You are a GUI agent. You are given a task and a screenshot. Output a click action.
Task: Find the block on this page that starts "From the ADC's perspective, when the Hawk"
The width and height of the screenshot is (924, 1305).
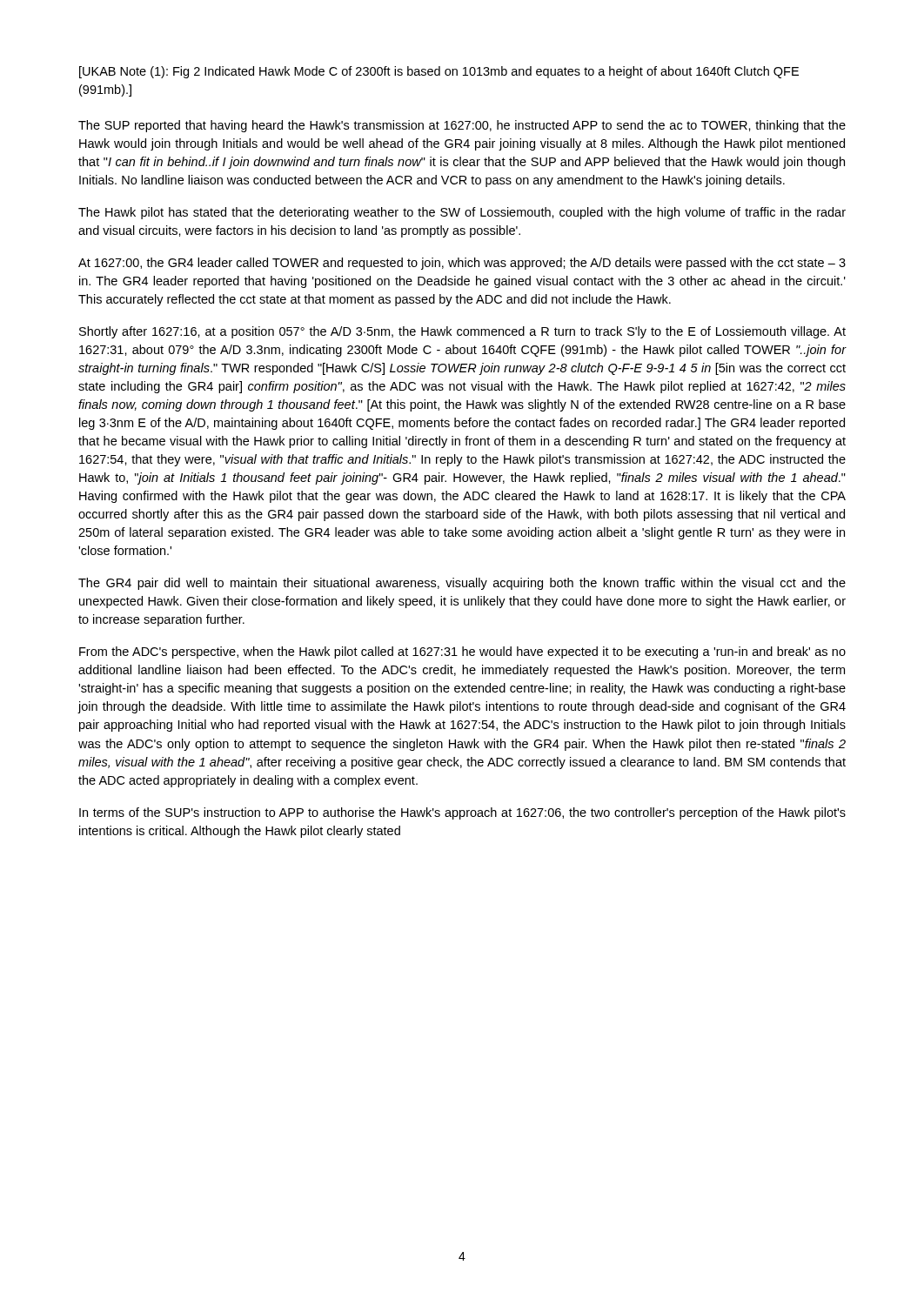pos(462,716)
